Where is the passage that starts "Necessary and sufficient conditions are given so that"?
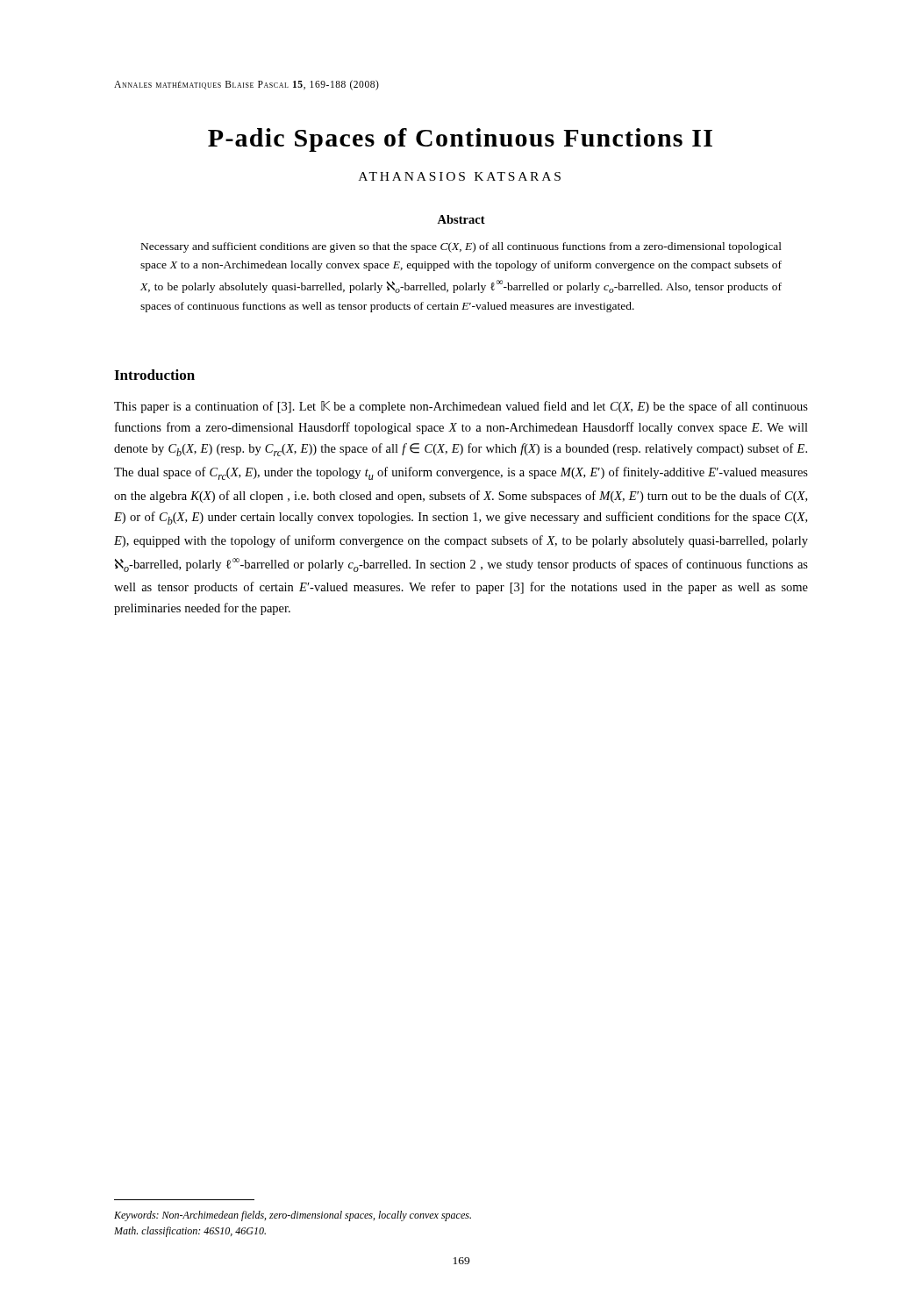The height and width of the screenshot is (1316, 922). click(461, 276)
